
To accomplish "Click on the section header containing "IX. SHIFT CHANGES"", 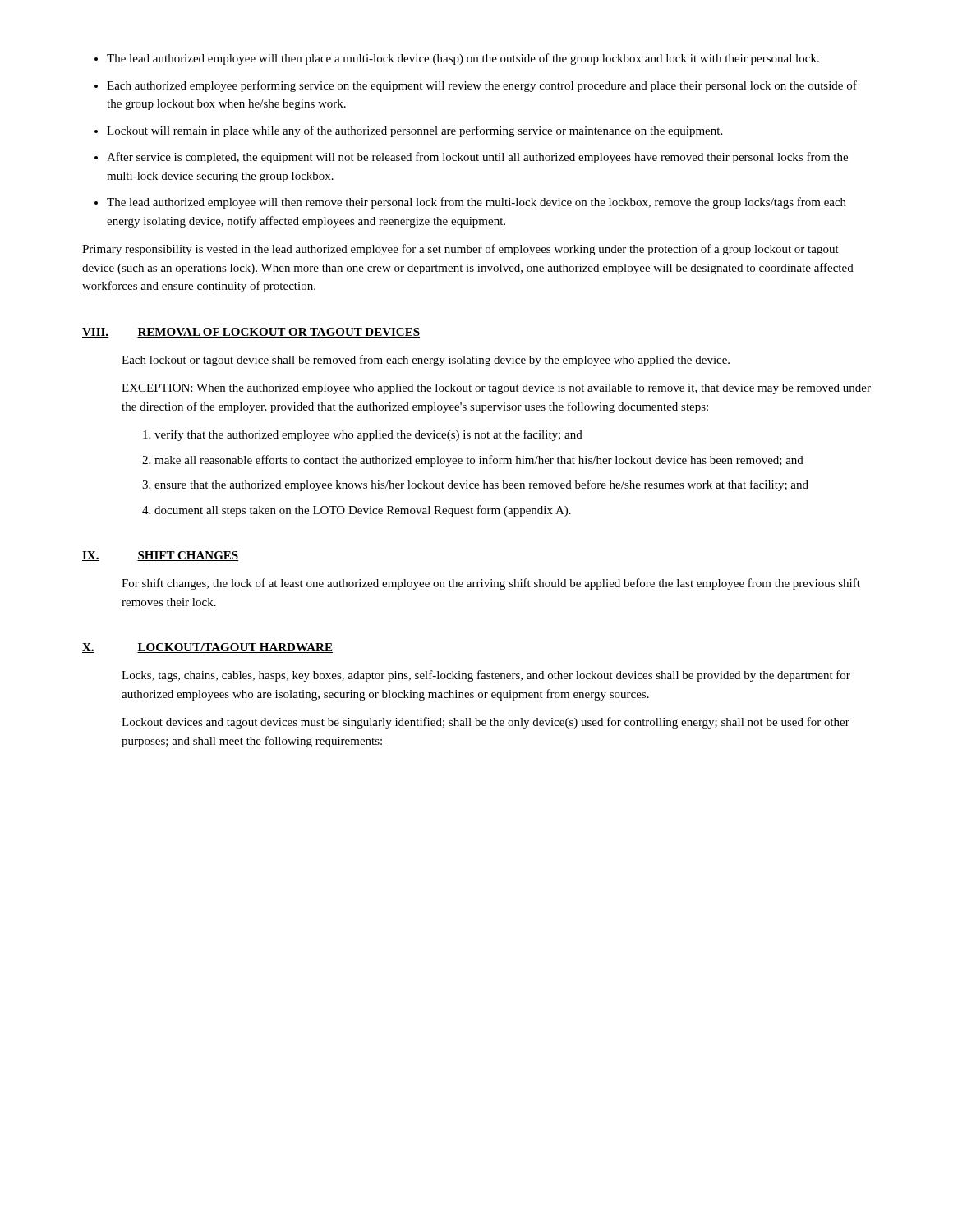I will point(160,556).
